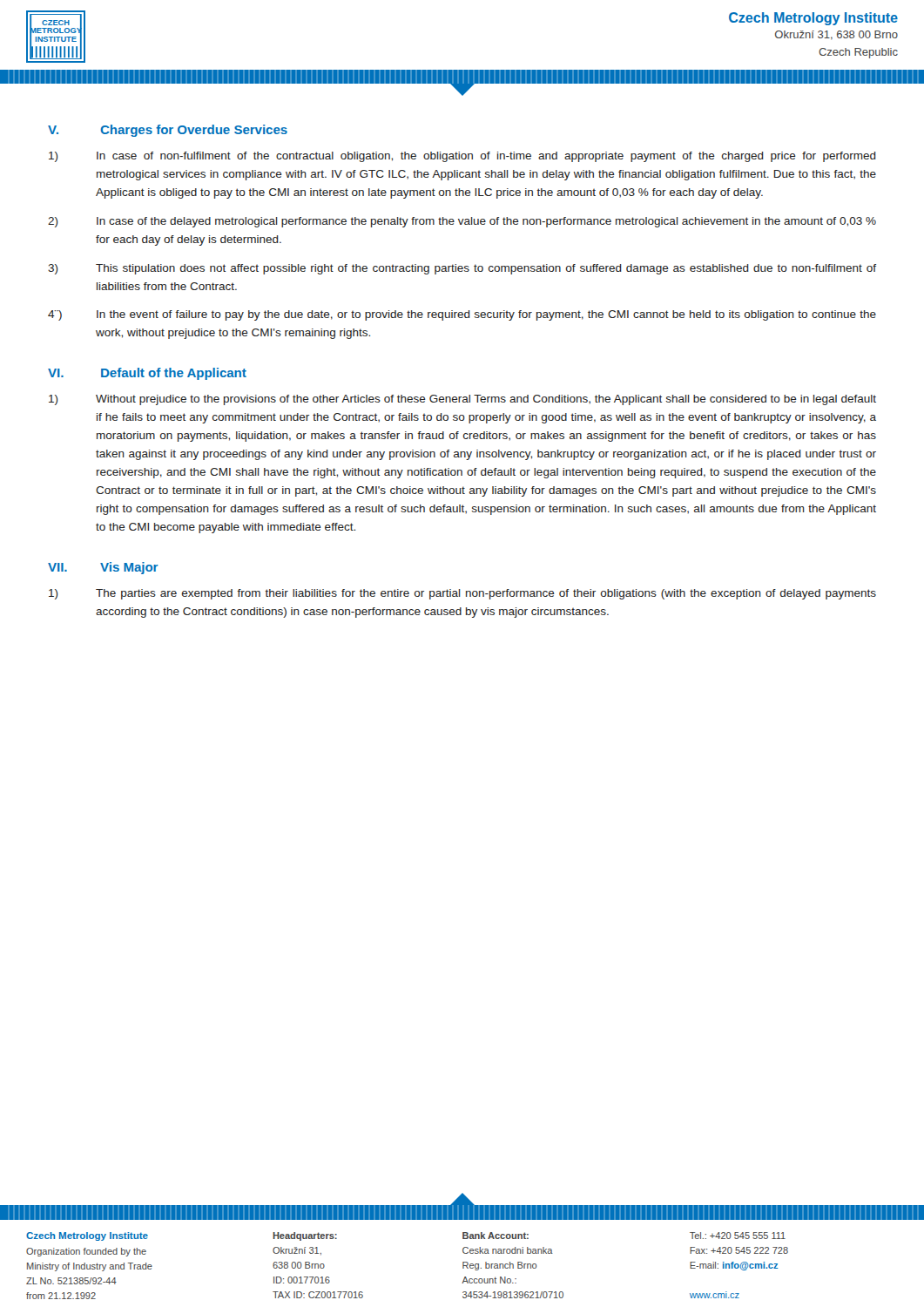Screen dimensions: 1307x924
Task: Find the passage starting "VI. Default of the Applicant"
Action: 147,373
